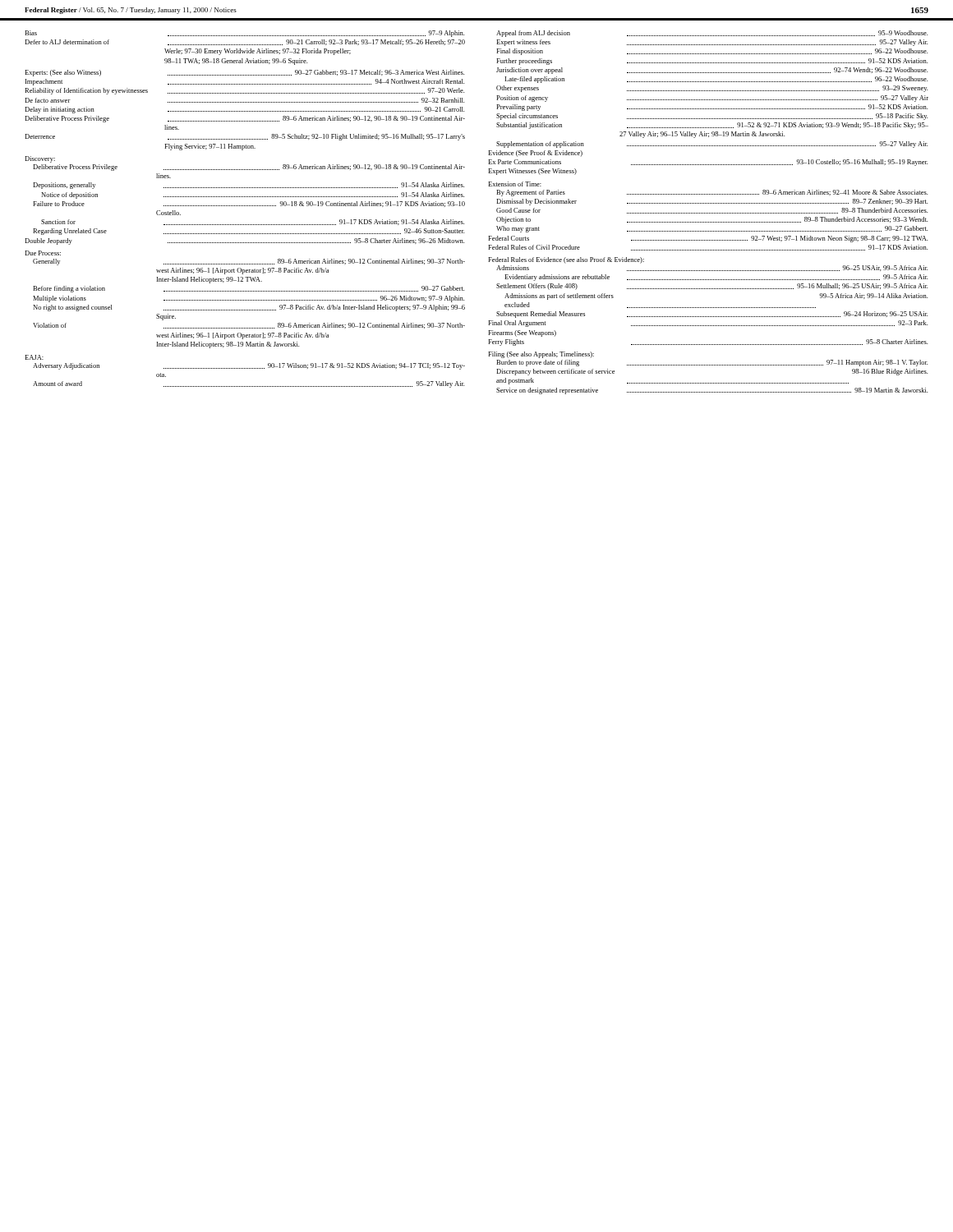The width and height of the screenshot is (953, 1232).
Task: Point to the block beginning "Service on designated representative 98–19 Martin"
Action: [708, 390]
